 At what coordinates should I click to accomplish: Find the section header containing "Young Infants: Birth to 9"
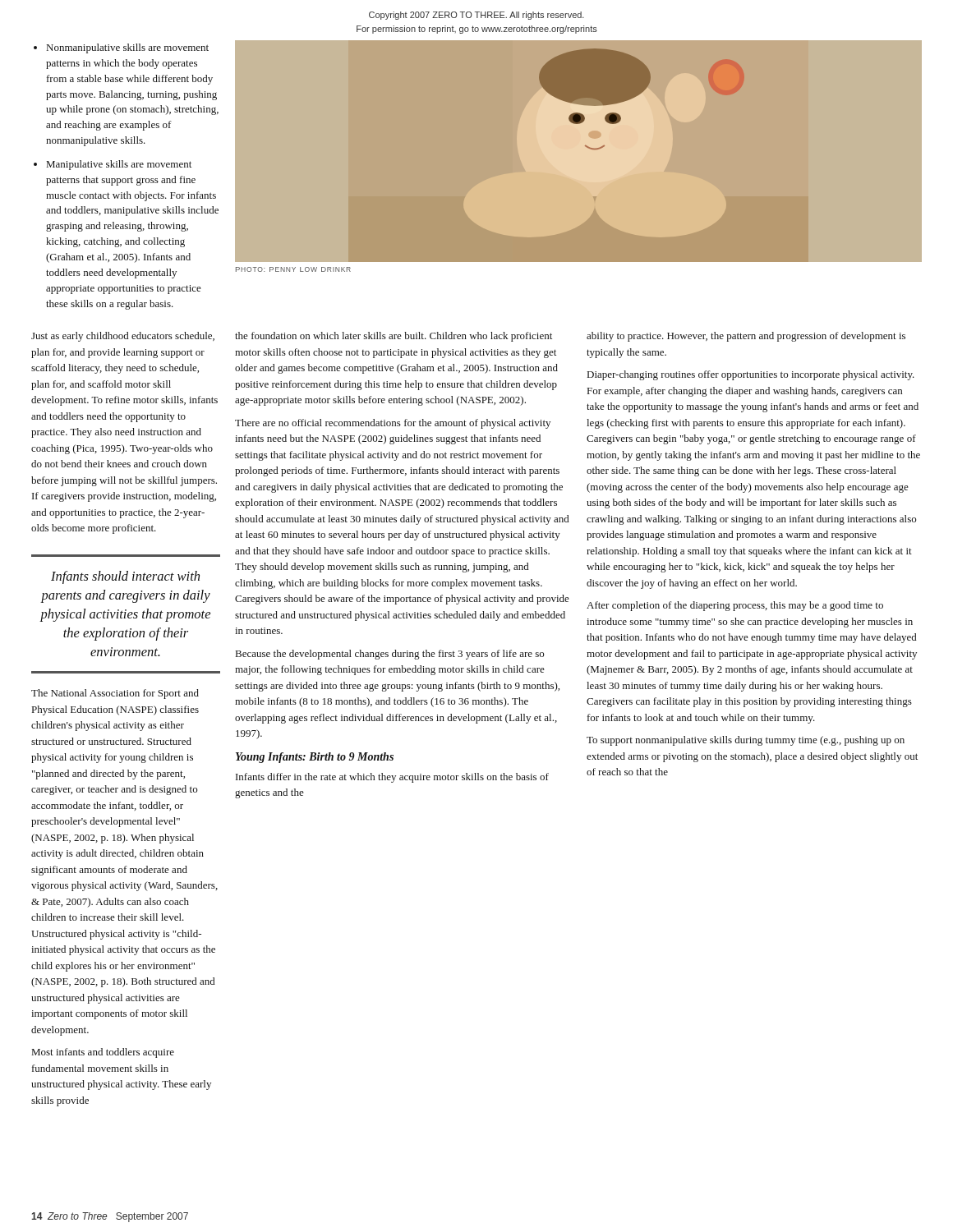point(314,757)
